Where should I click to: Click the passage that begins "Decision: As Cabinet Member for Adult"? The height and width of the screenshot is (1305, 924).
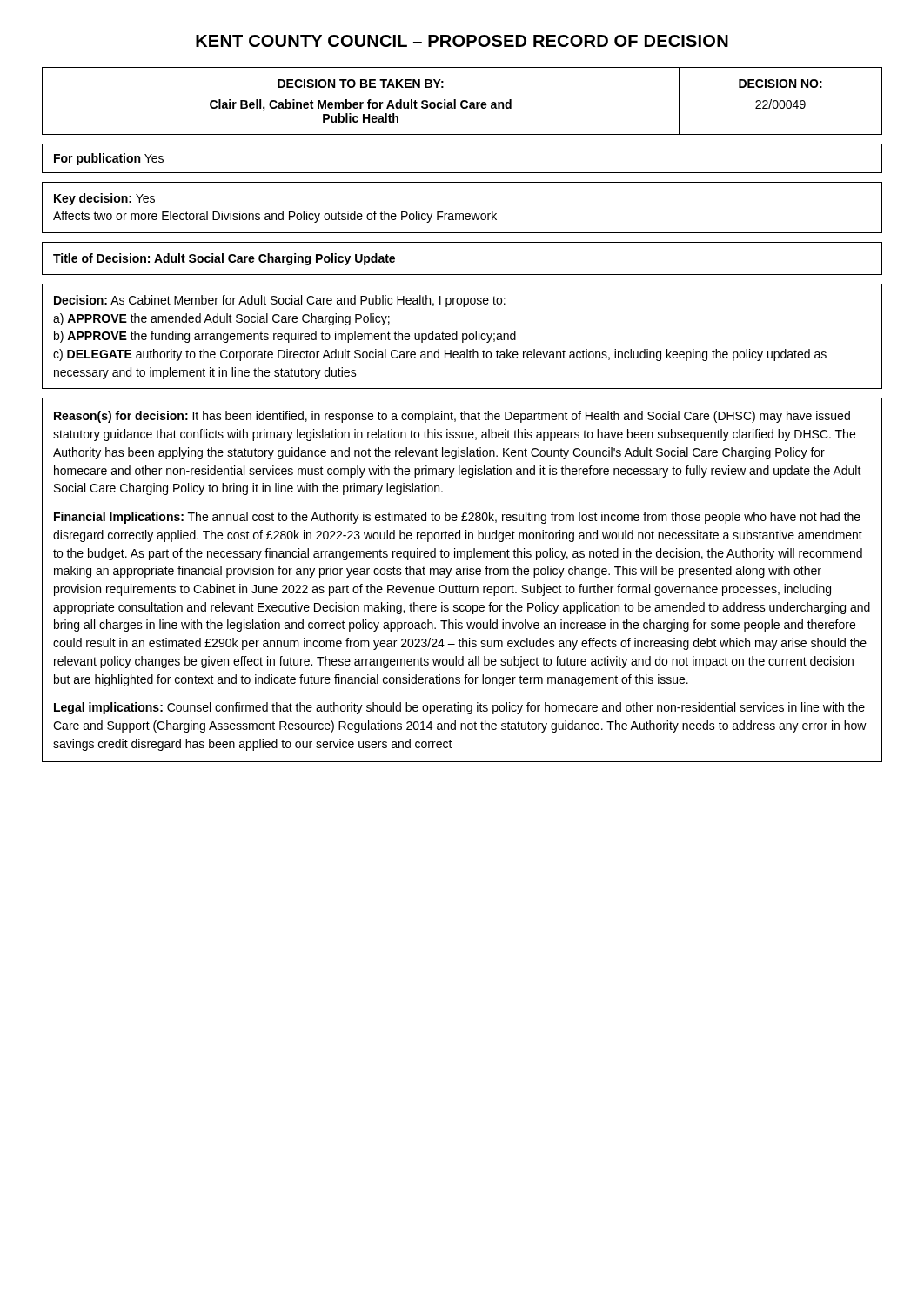pos(440,336)
